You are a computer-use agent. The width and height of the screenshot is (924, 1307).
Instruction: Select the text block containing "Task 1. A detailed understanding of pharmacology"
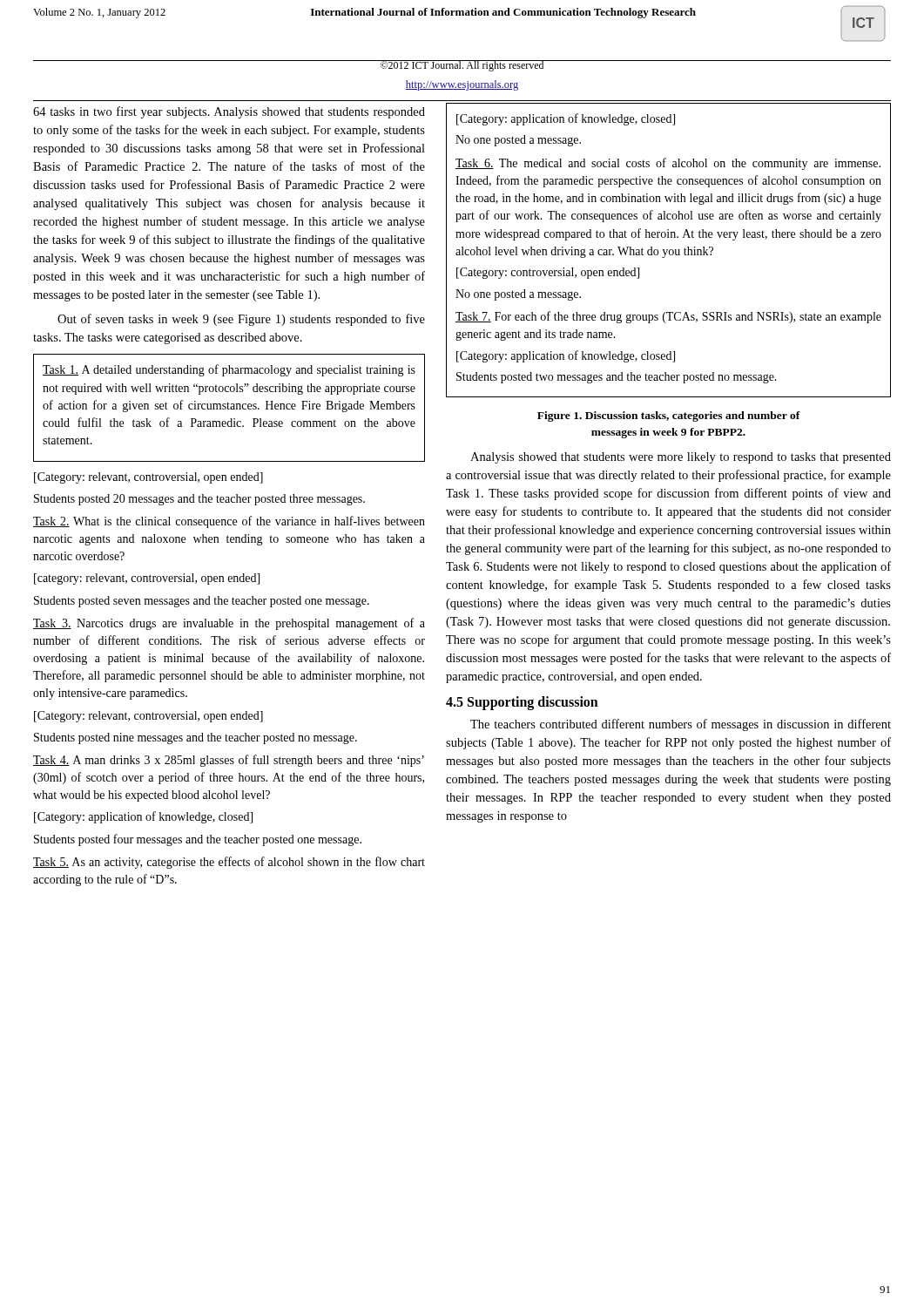229,406
